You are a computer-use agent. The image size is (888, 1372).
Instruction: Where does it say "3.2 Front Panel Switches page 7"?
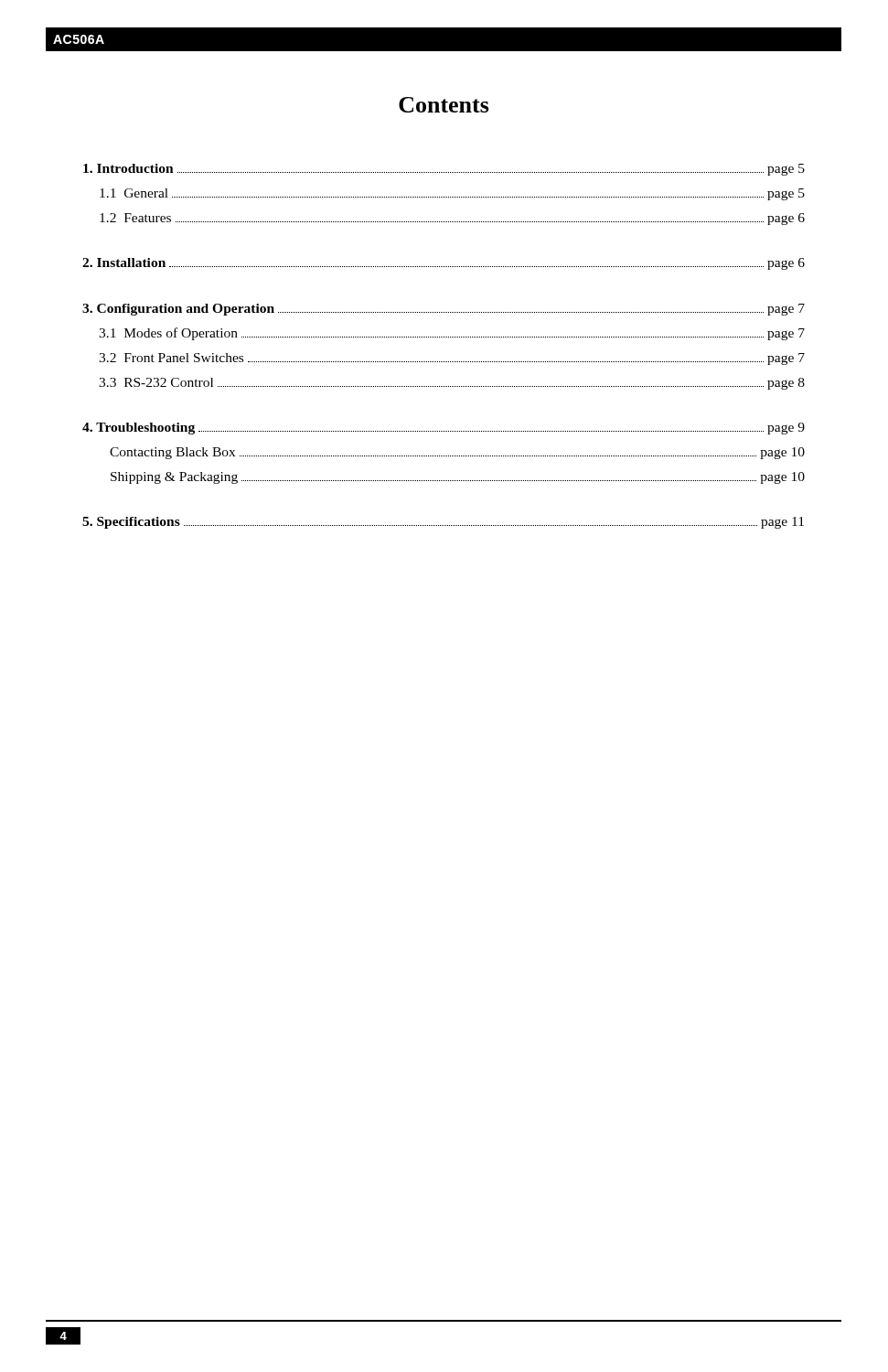(x=444, y=357)
